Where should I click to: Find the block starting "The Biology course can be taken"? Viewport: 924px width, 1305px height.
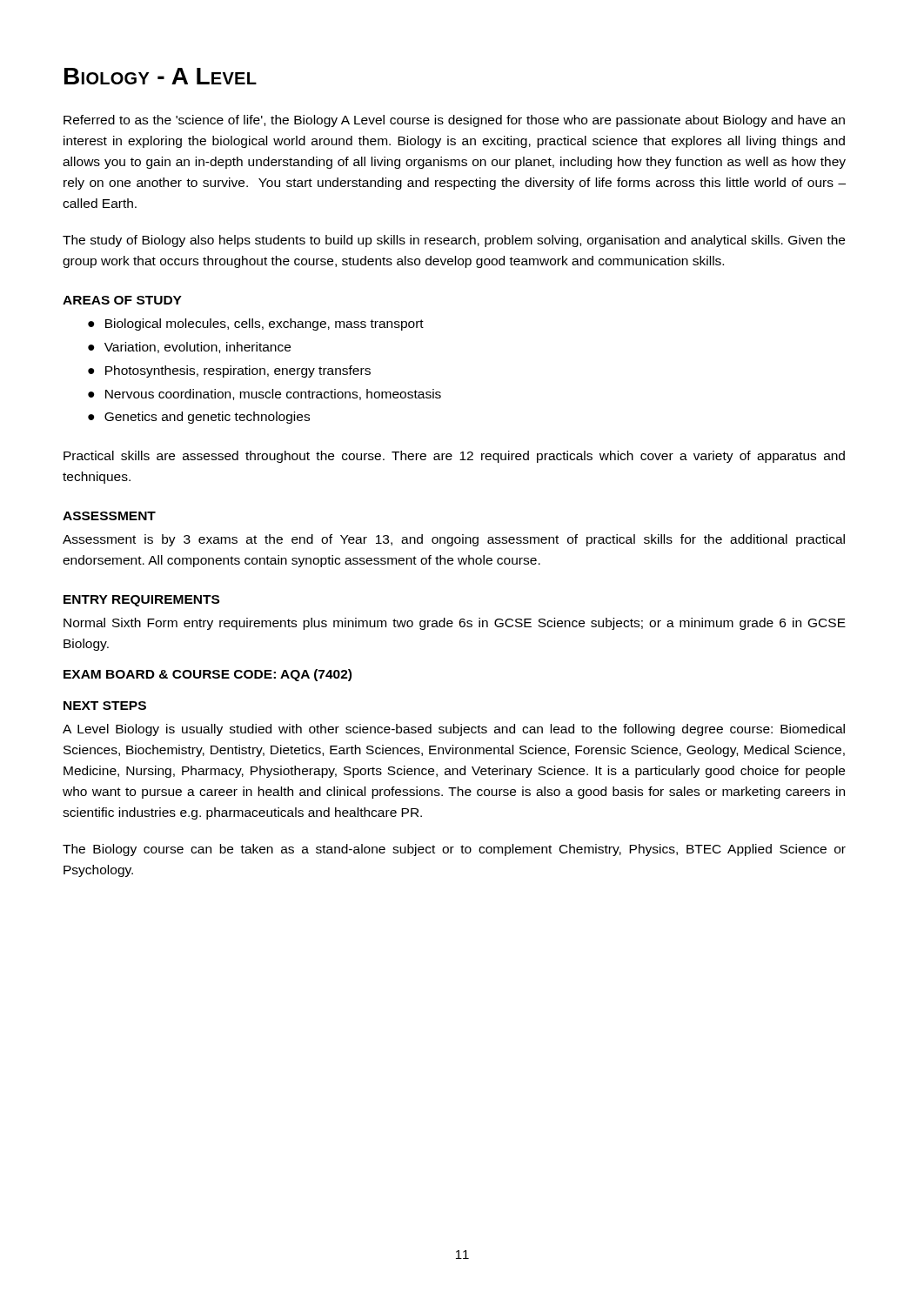click(454, 859)
